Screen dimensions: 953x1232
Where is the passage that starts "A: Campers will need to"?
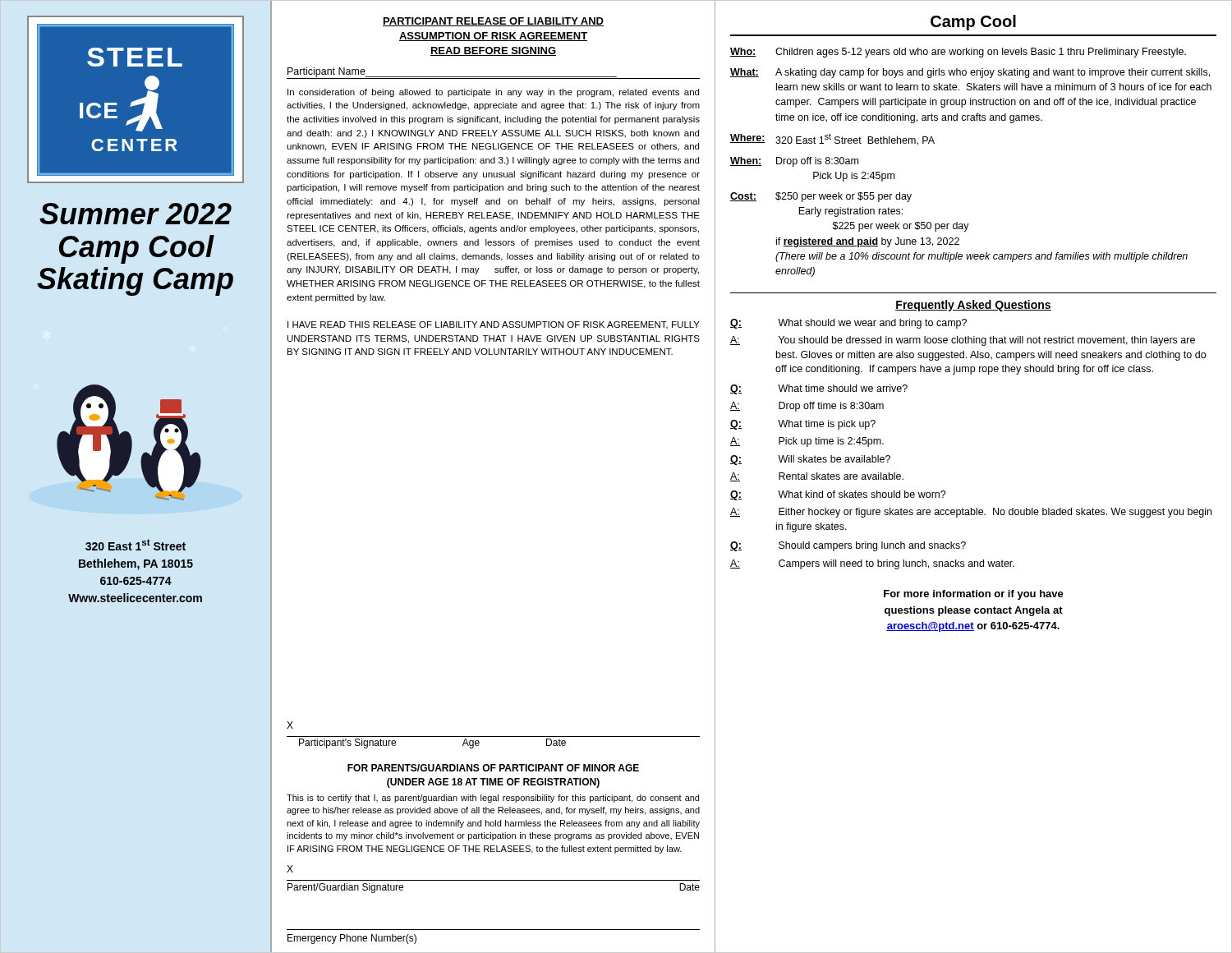973,564
